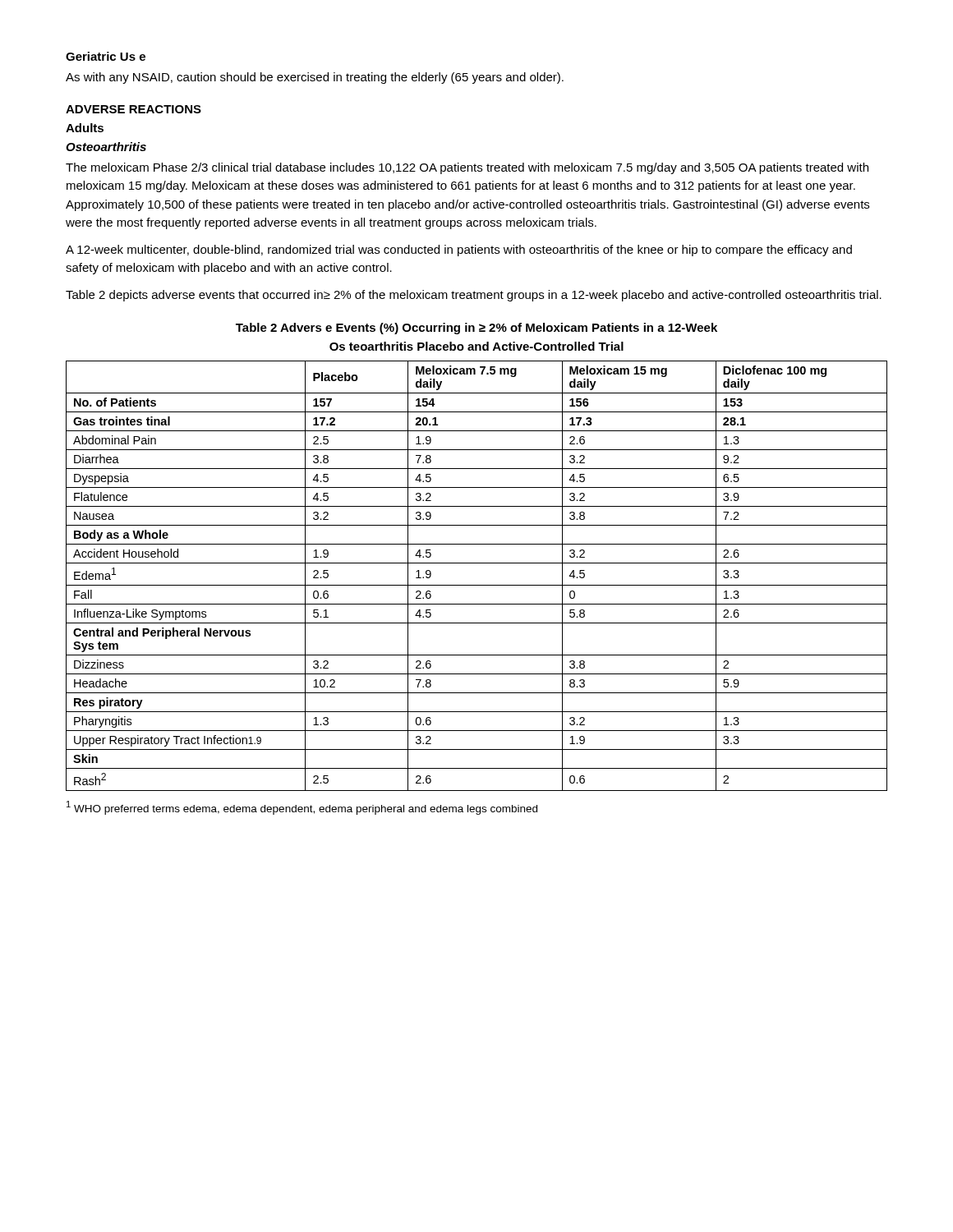Point to the block starting "As with any NSAID, caution should be exercised"
Screen dimensions: 1232x953
coord(315,77)
